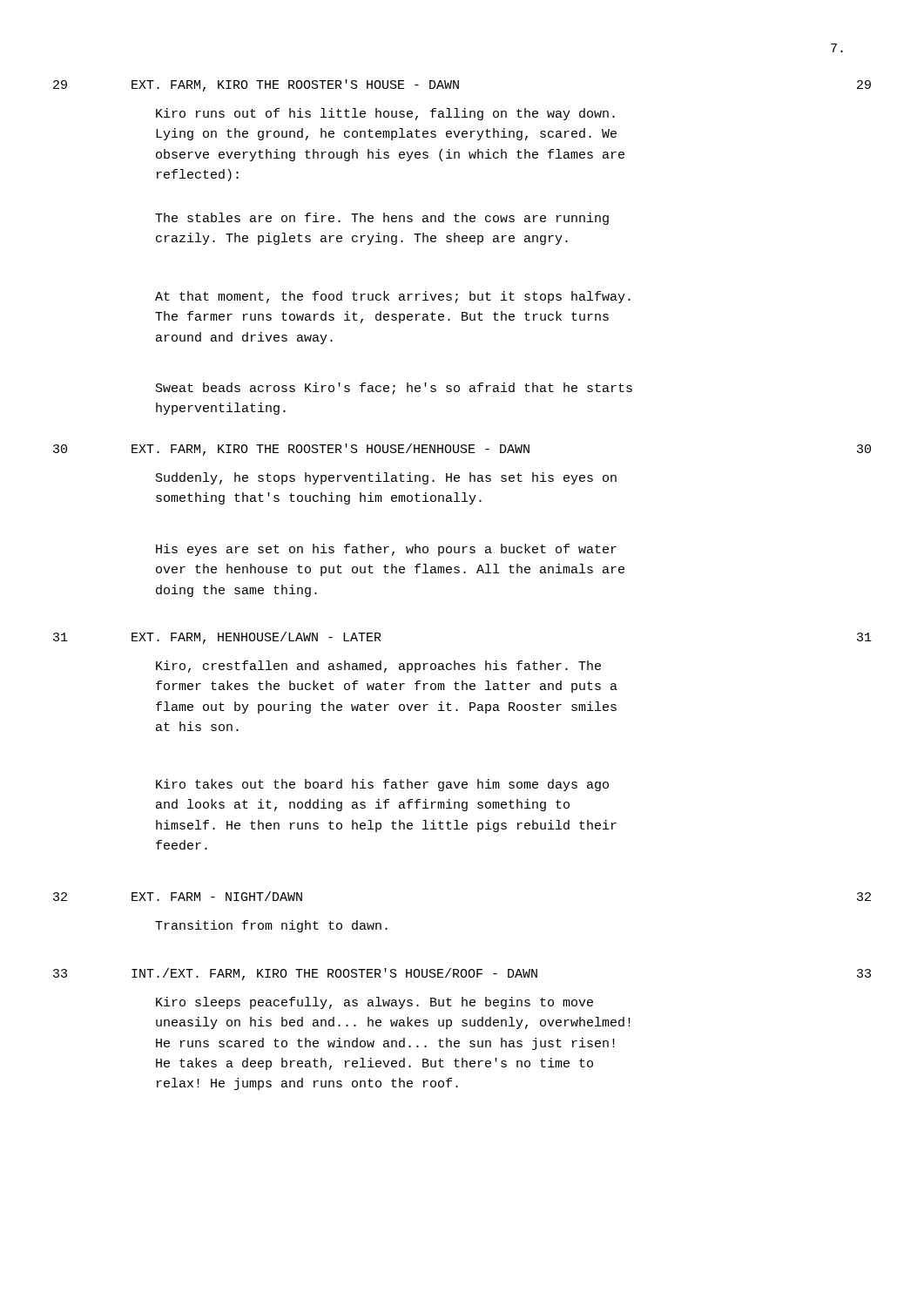
Task: Click on the passage starting "Suddenly, he stops hyperventilating. He has set his"
Action: coord(500,489)
